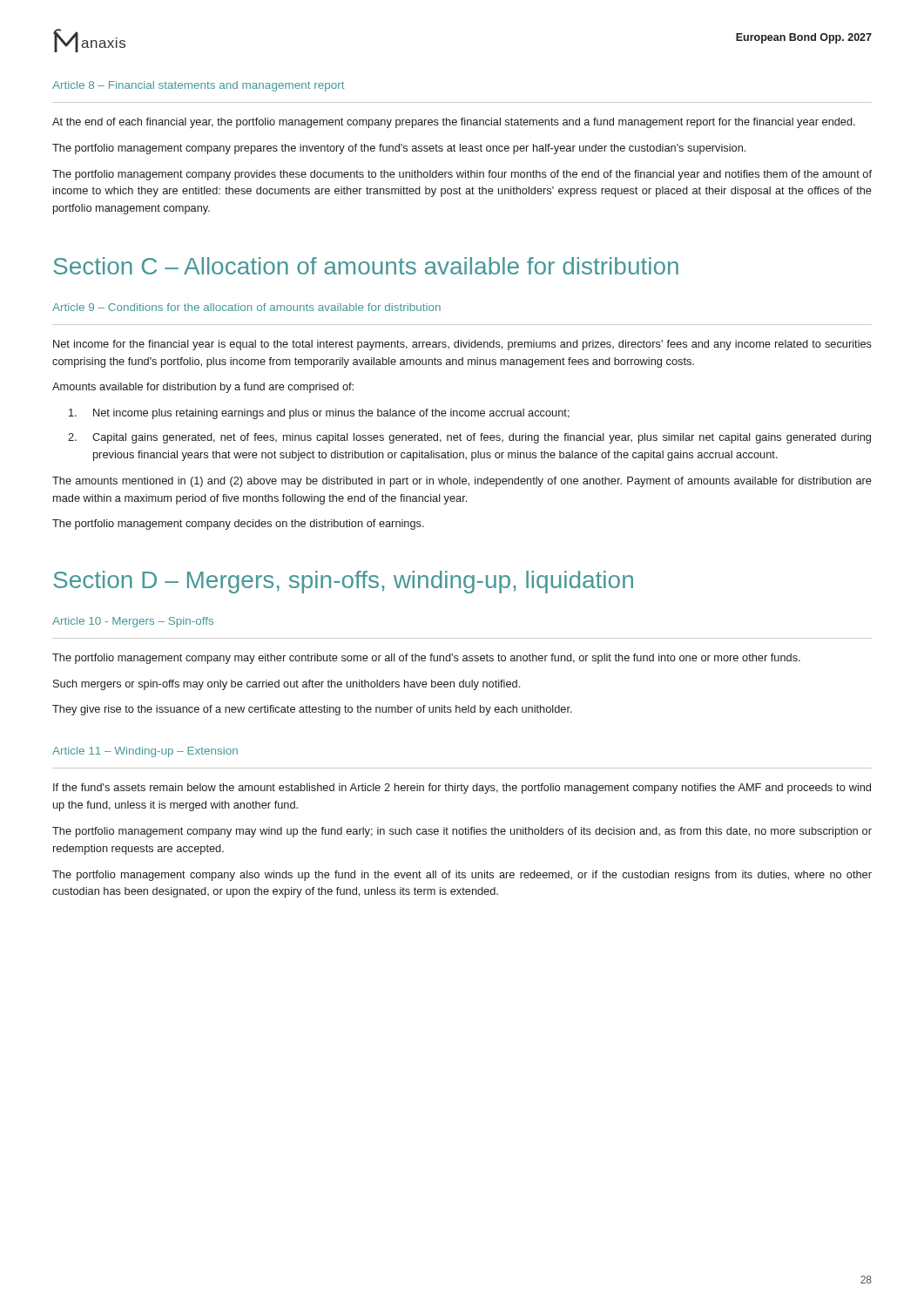Find the text block with the text "The portfolio management company may either contribute"
Image resolution: width=924 pixels, height=1307 pixels.
click(427, 657)
